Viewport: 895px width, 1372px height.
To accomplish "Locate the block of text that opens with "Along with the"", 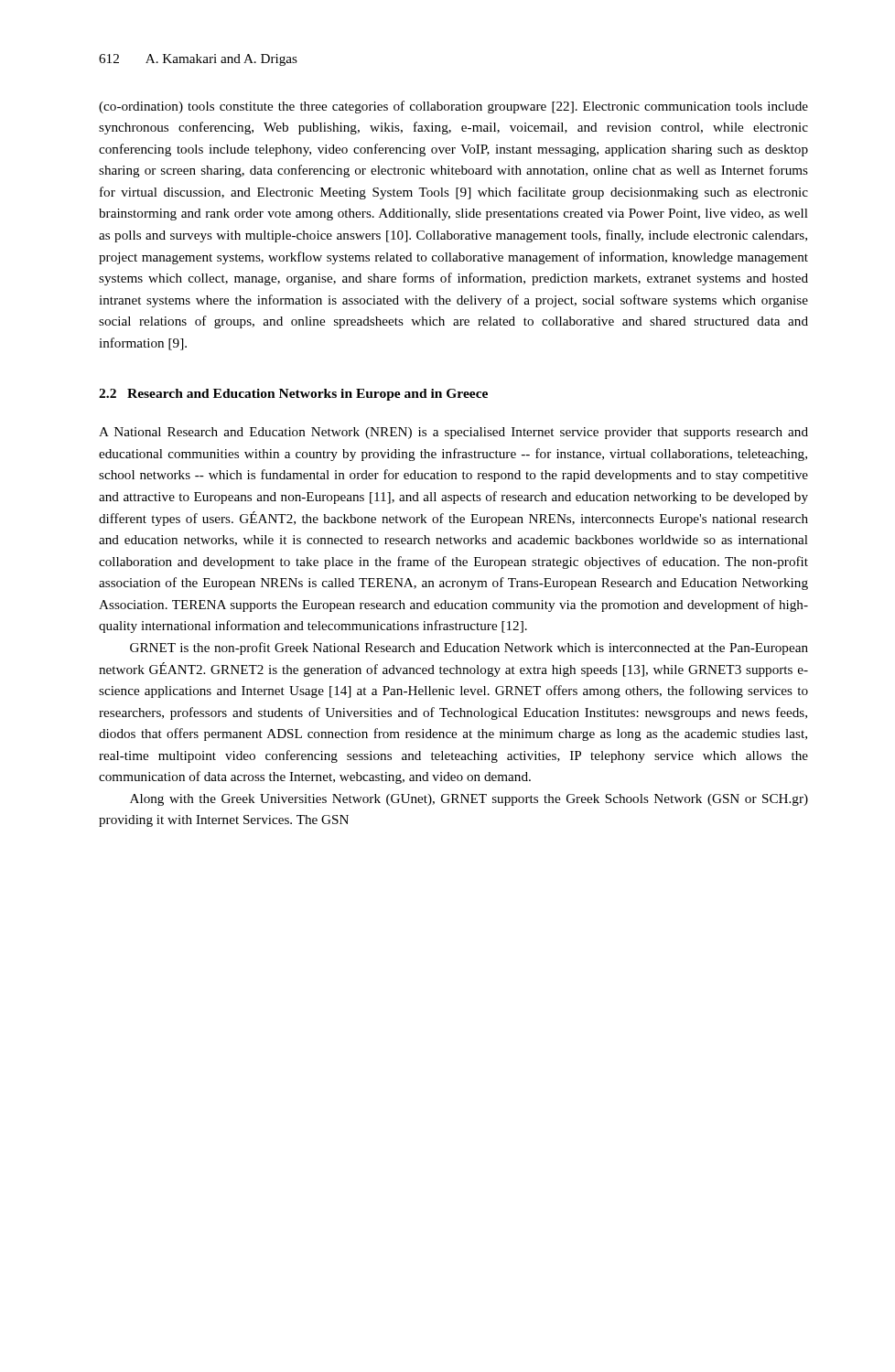I will coord(453,809).
